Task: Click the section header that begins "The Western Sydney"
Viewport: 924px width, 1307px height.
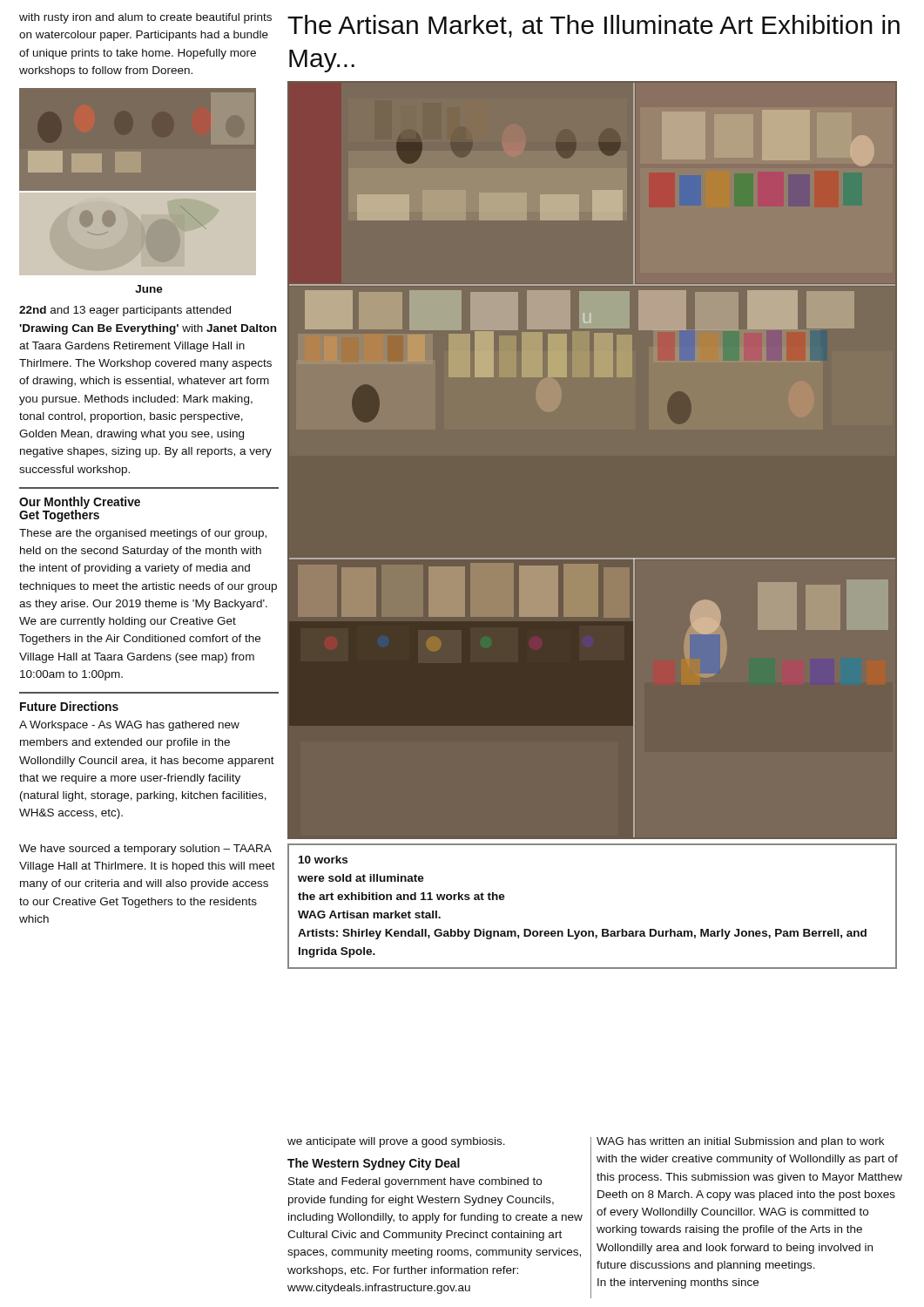Action: [374, 1164]
